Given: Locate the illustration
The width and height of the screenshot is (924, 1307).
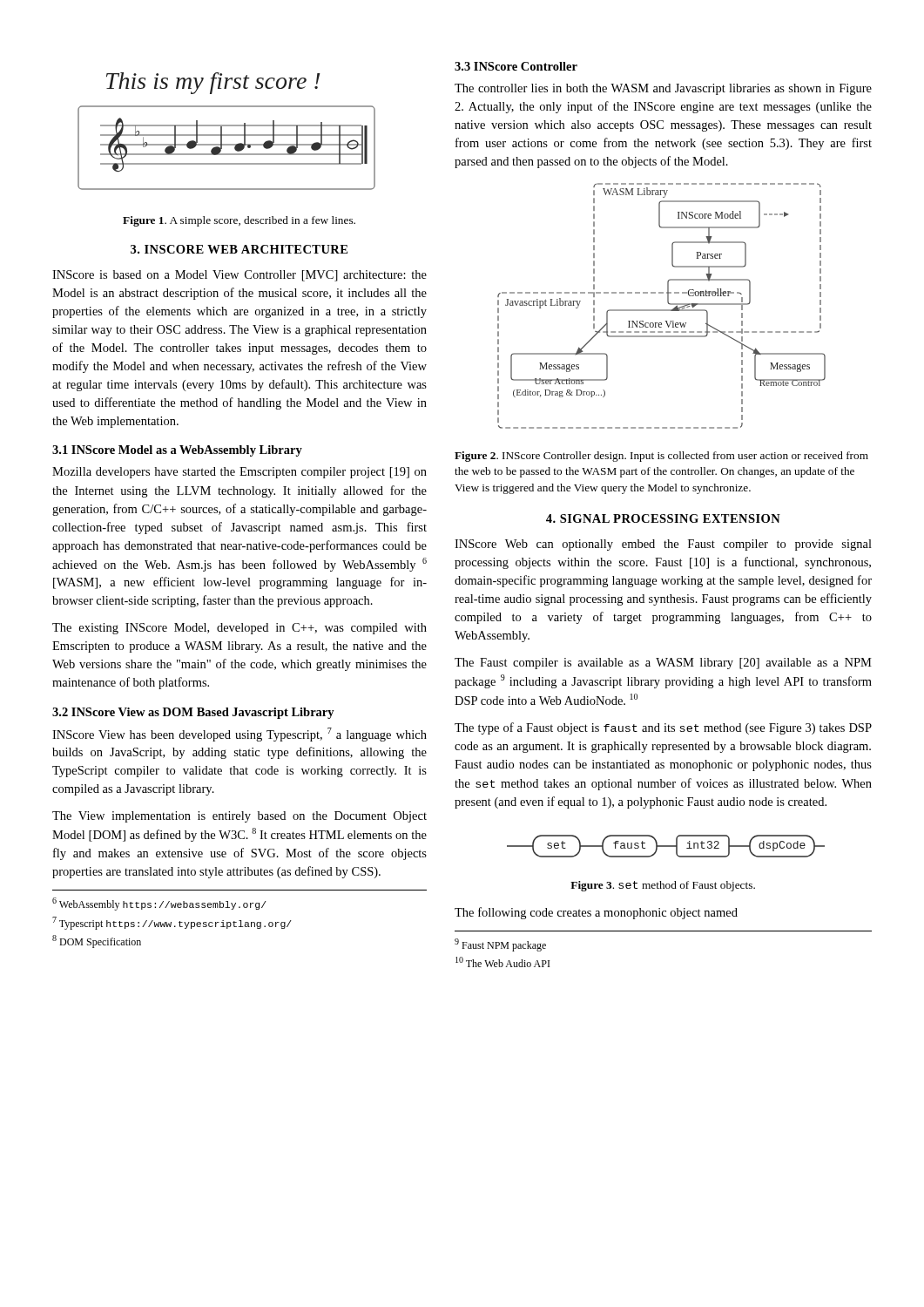Looking at the screenshot, I should [x=240, y=127].
